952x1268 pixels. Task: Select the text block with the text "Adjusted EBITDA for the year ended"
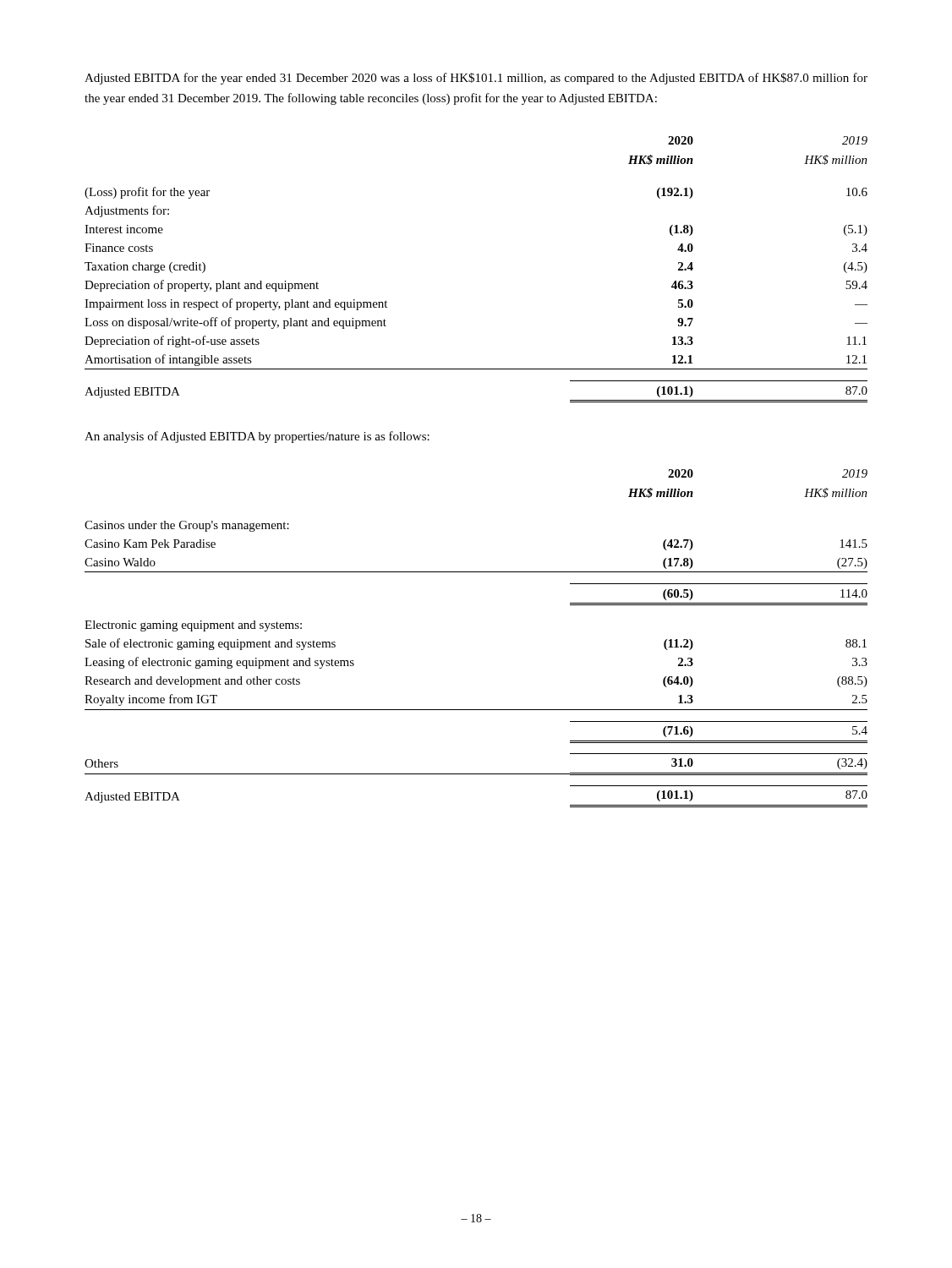coord(476,88)
